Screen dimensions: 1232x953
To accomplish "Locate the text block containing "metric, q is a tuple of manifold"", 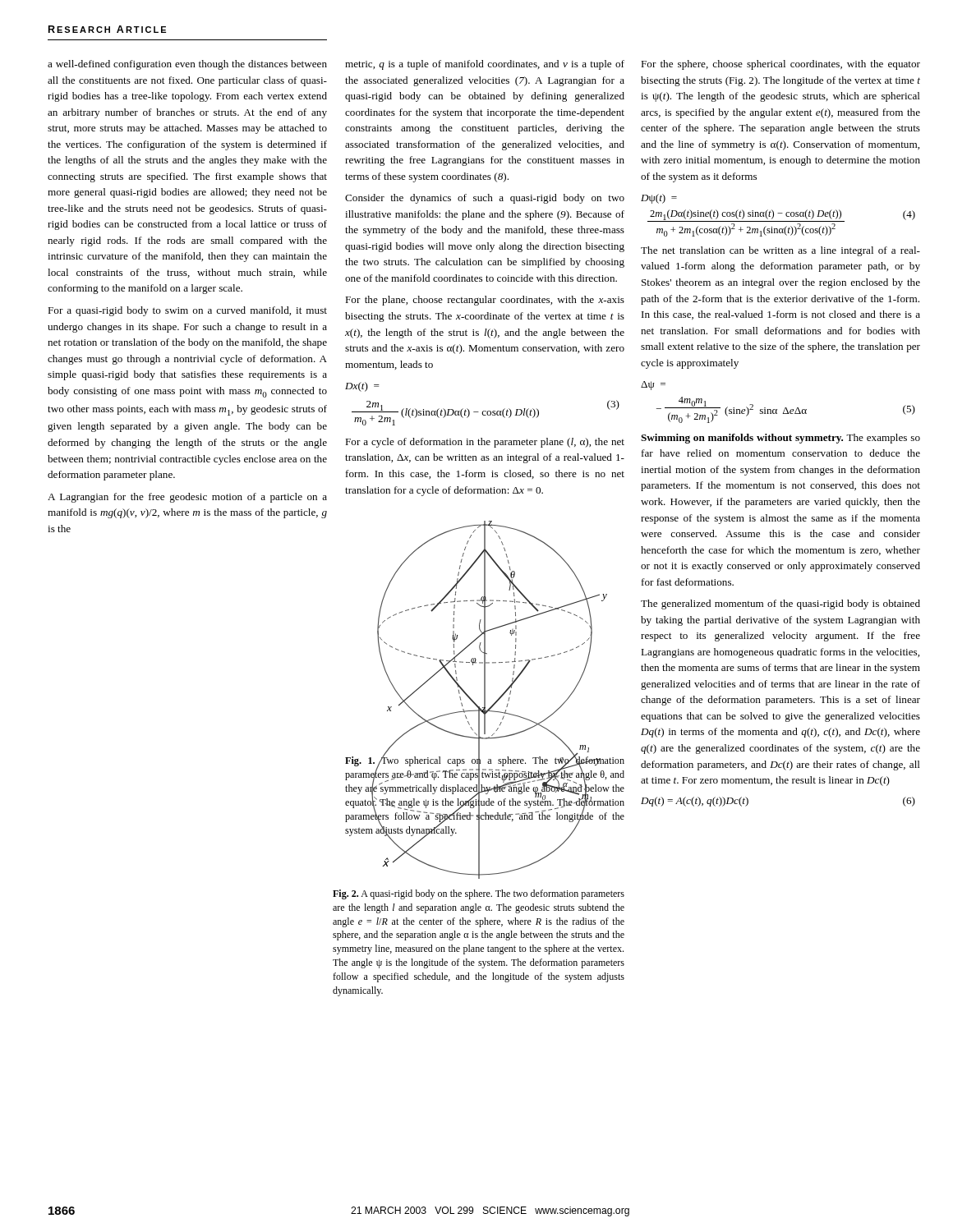I will 485,120.
